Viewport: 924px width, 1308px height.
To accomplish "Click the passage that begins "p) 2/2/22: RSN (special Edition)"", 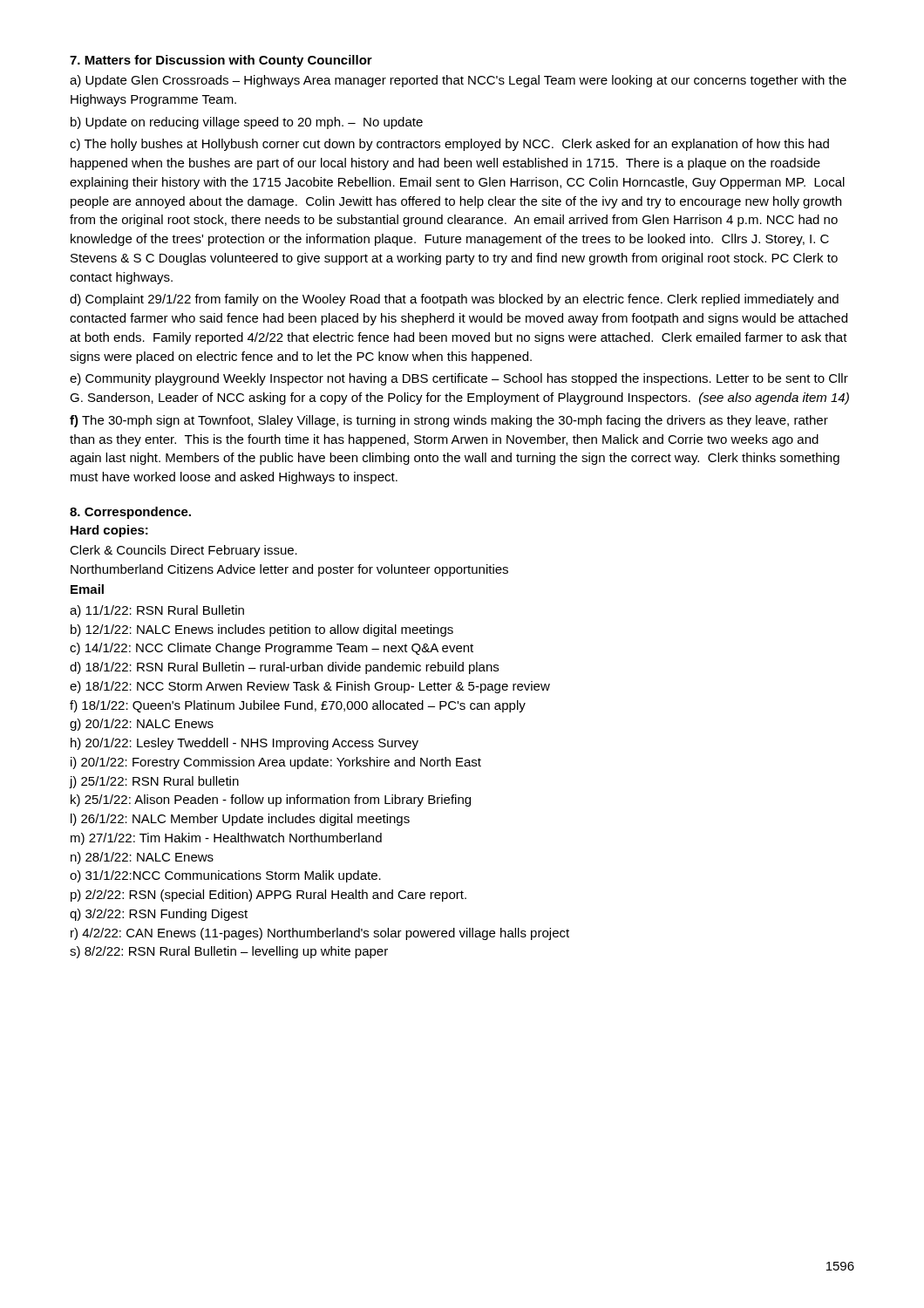I will click(269, 894).
